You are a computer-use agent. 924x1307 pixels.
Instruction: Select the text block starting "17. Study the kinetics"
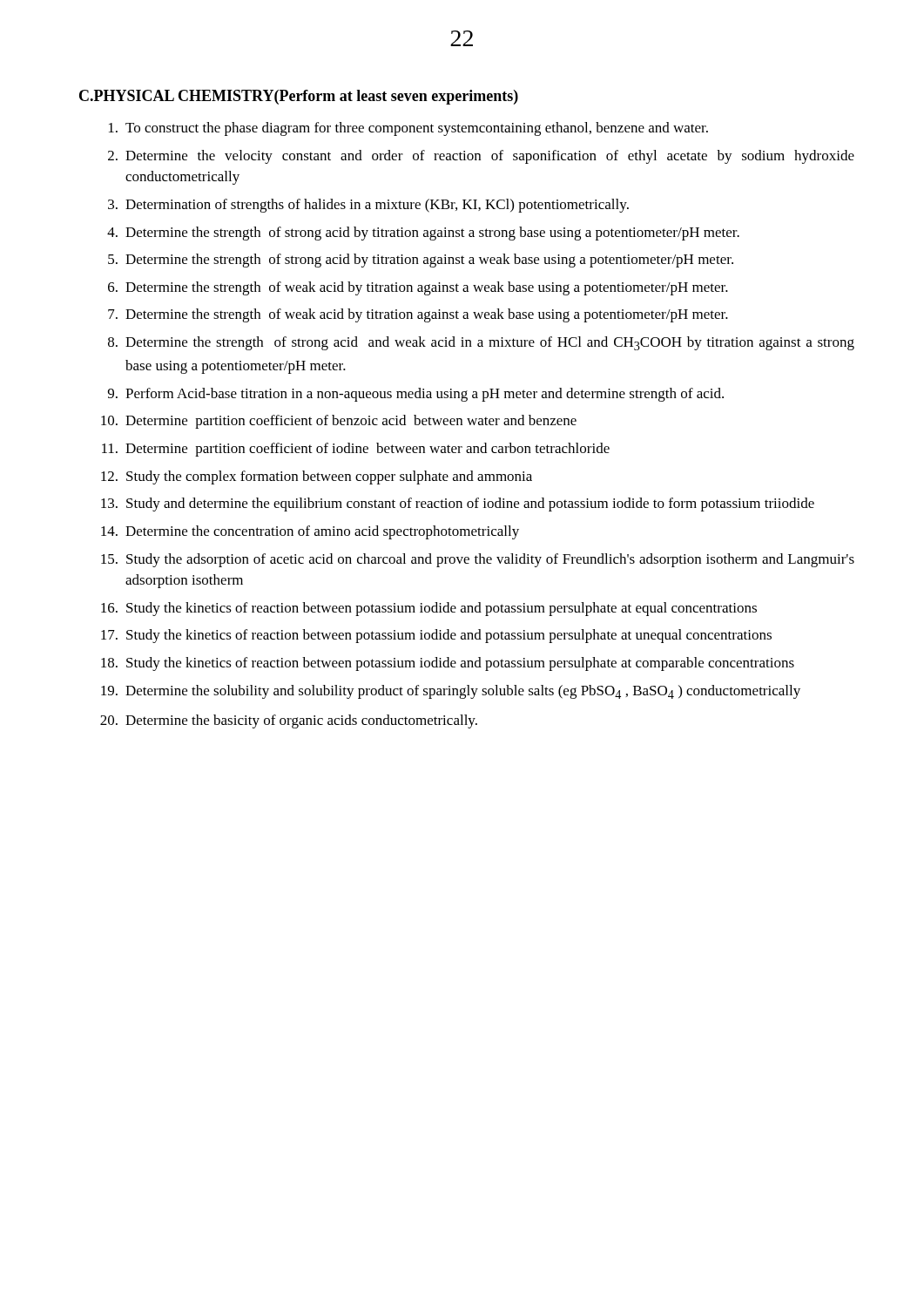[466, 636]
